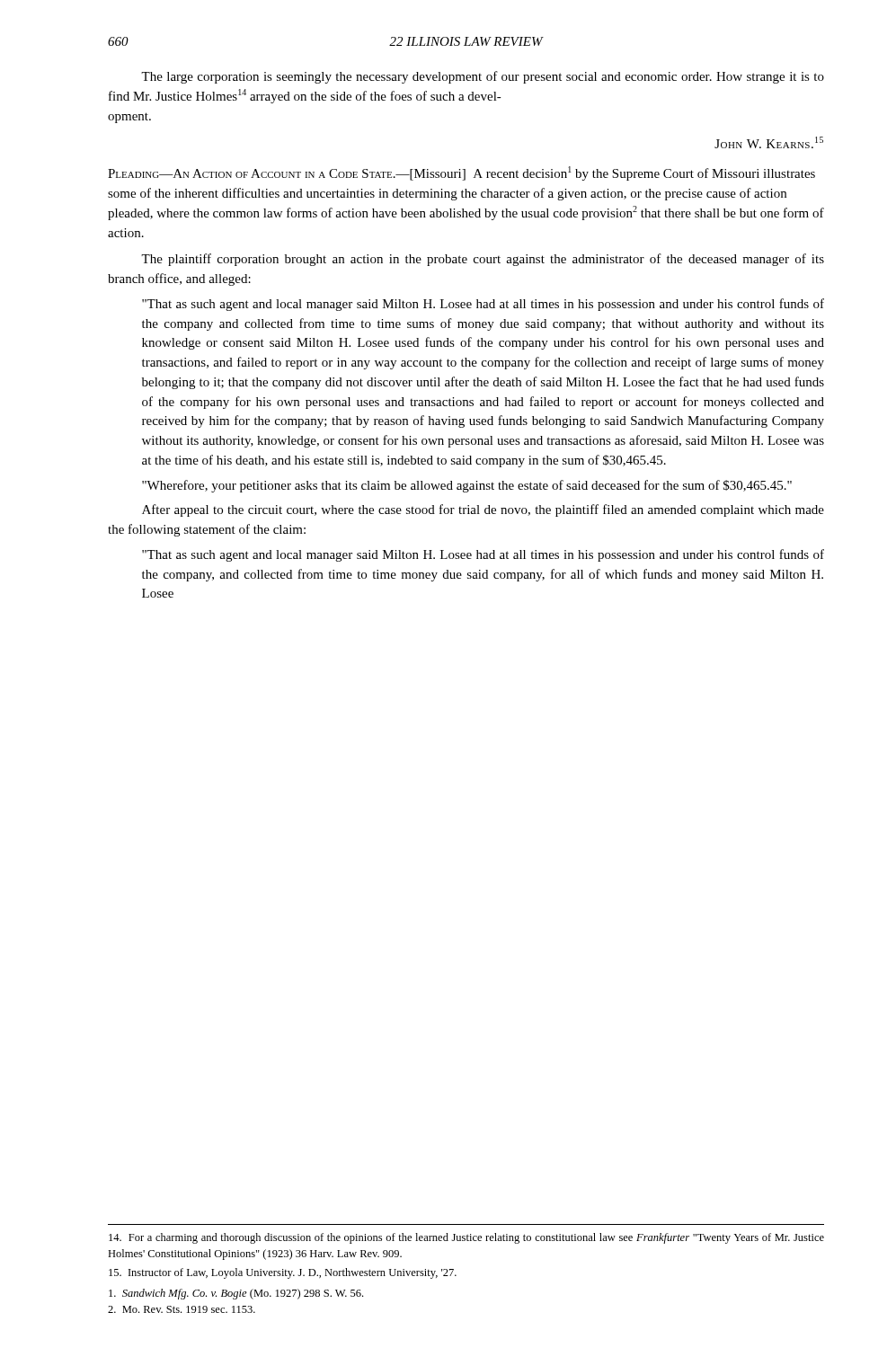Find the text block starting "The plaintiff corporation brought"

pyautogui.click(x=466, y=270)
